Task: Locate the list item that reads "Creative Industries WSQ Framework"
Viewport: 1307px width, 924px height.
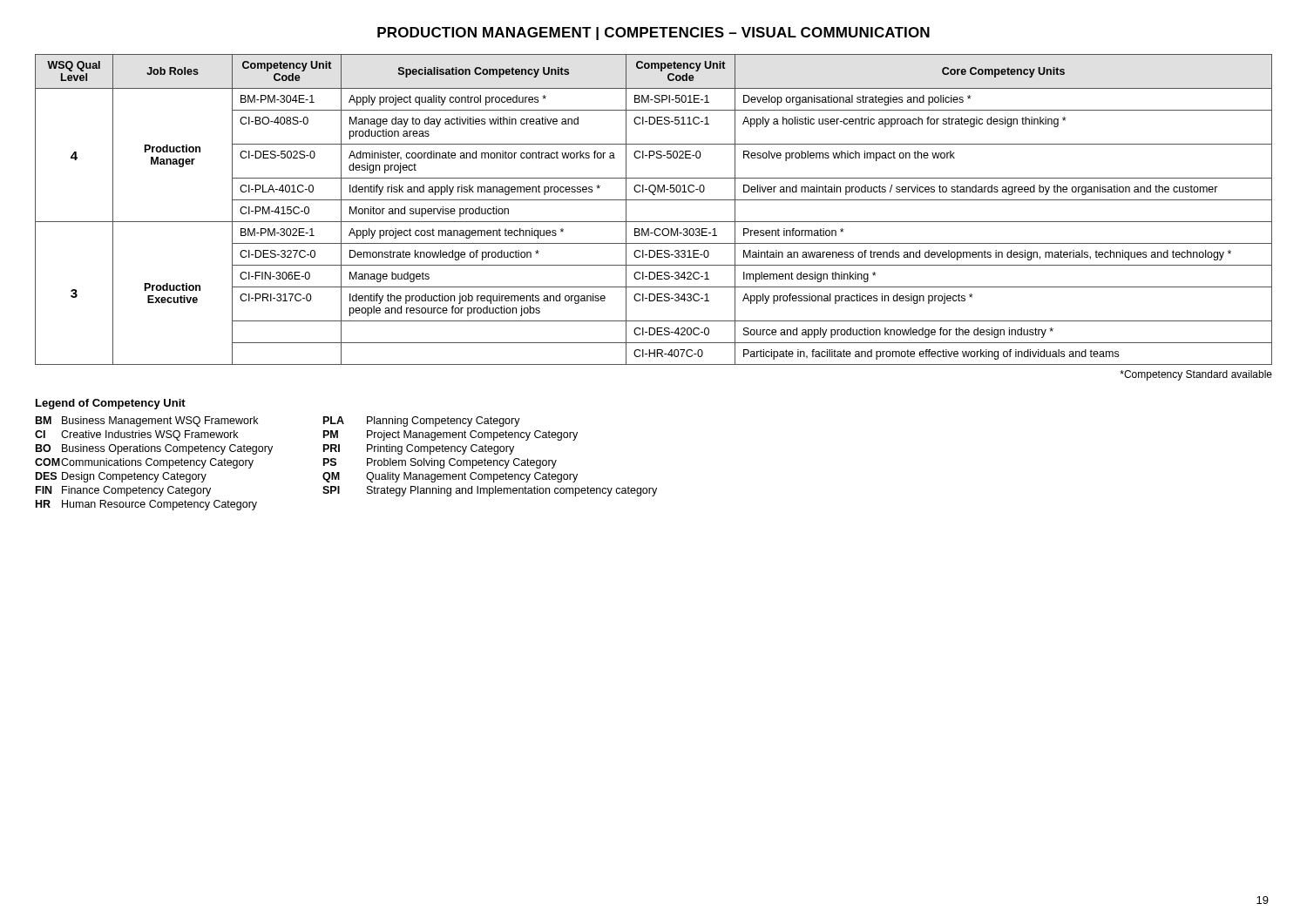Action: [x=150, y=435]
